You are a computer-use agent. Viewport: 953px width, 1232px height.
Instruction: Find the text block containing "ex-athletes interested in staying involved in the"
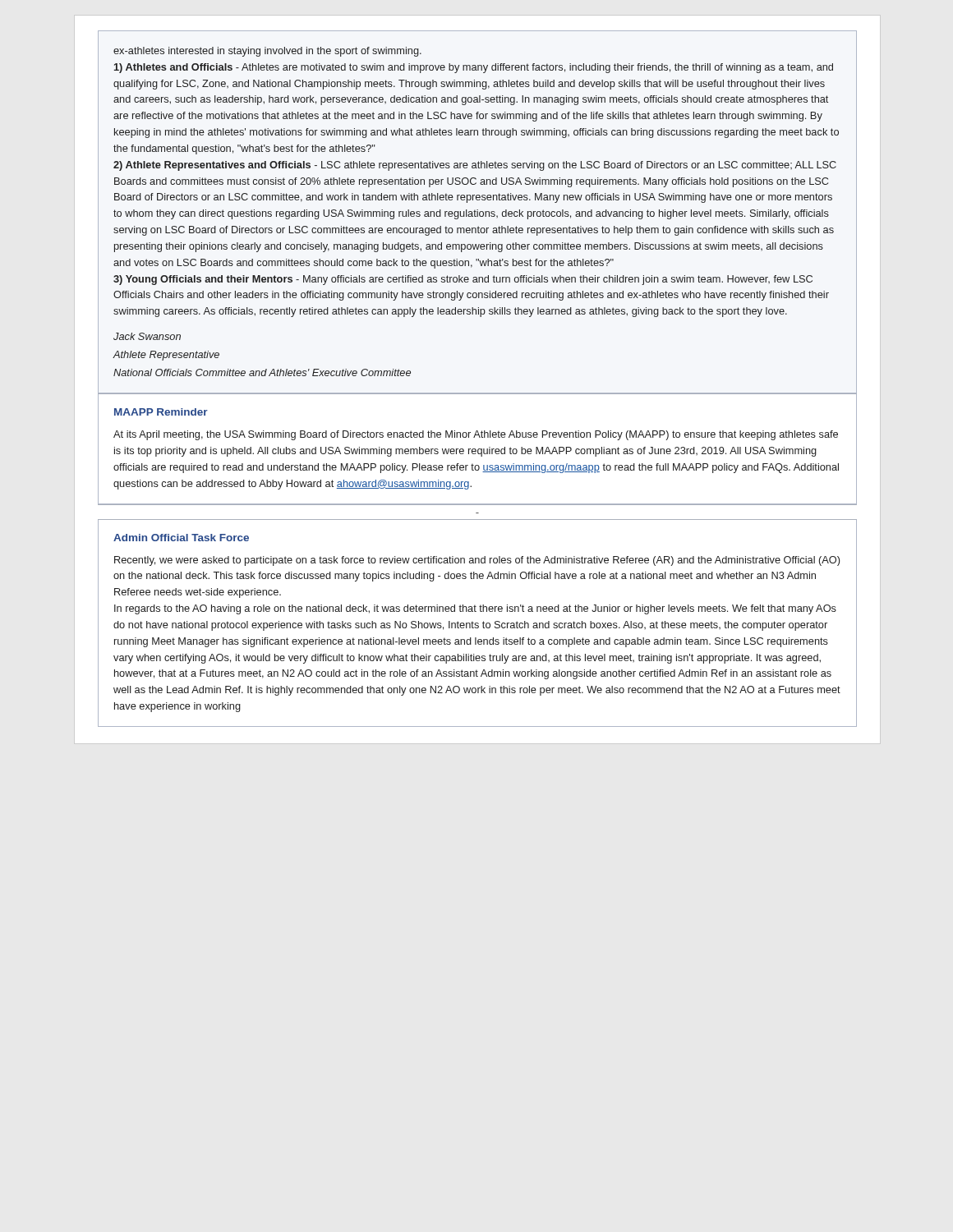pos(267,52)
